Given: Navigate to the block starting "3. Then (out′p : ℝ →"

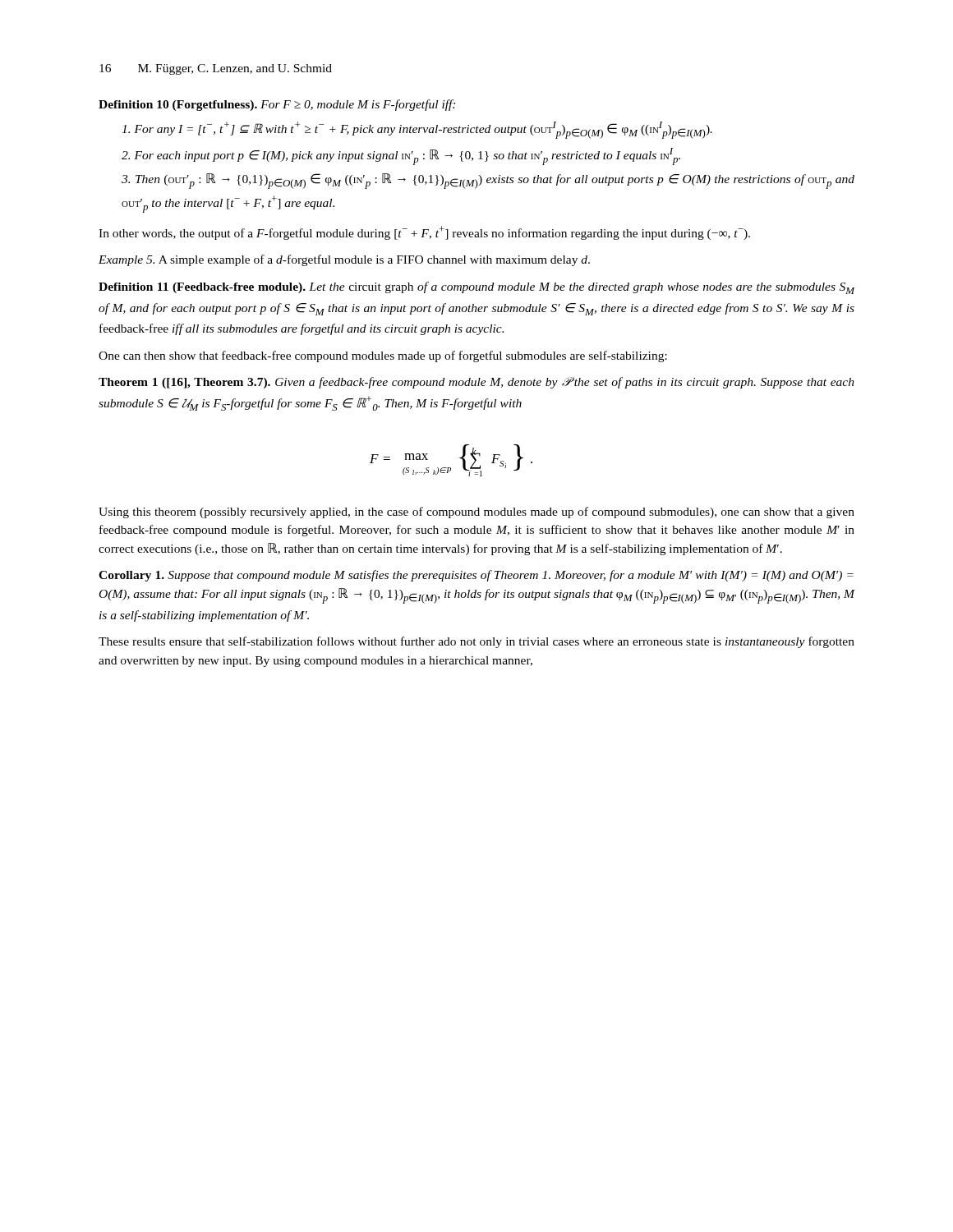Looking at the screenshot, I should pos(488,192).
